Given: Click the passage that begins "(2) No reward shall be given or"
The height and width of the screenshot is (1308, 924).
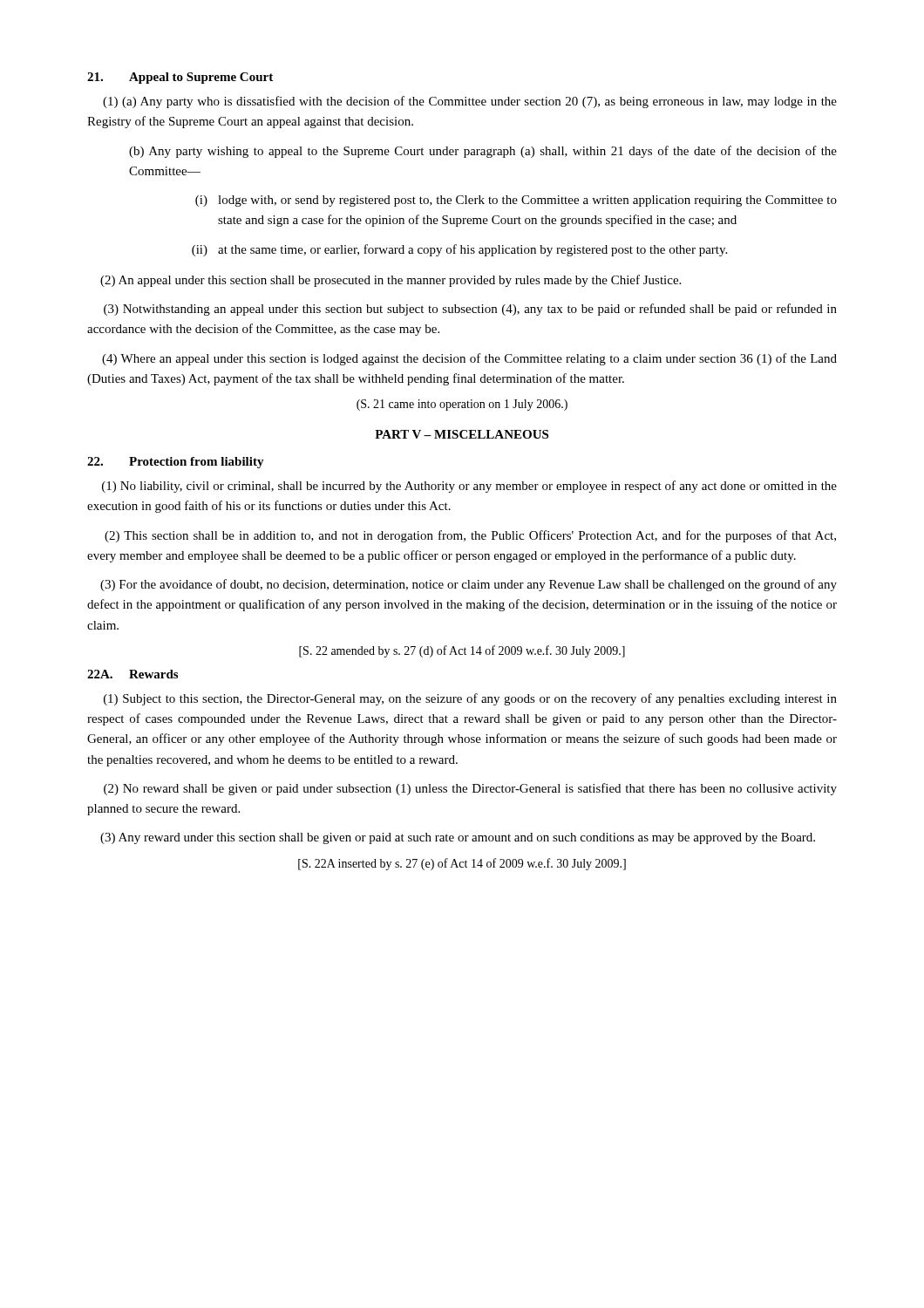Looking at the screenshot, I should coord(462,798).
